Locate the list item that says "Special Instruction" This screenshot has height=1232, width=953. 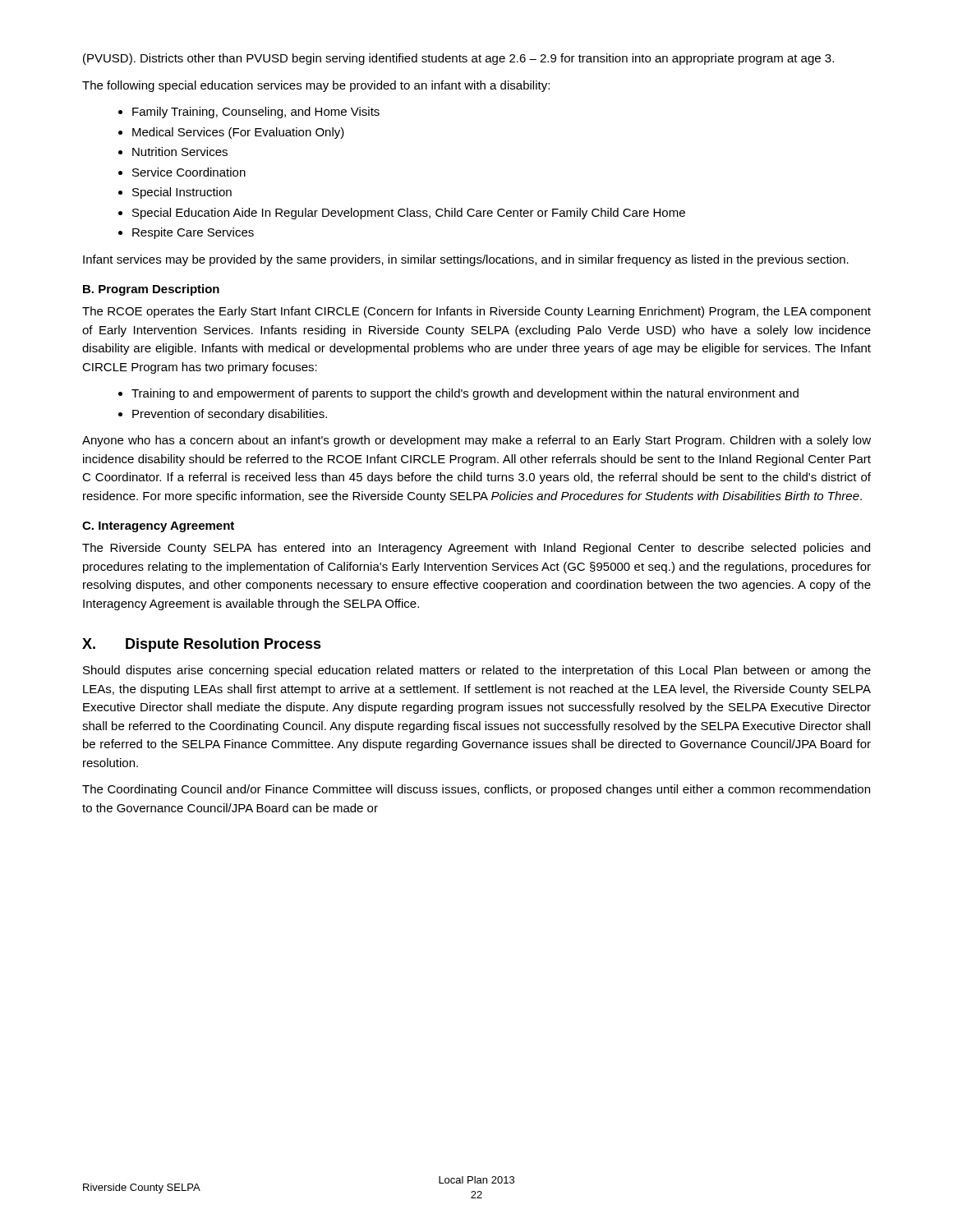[182, 192]
